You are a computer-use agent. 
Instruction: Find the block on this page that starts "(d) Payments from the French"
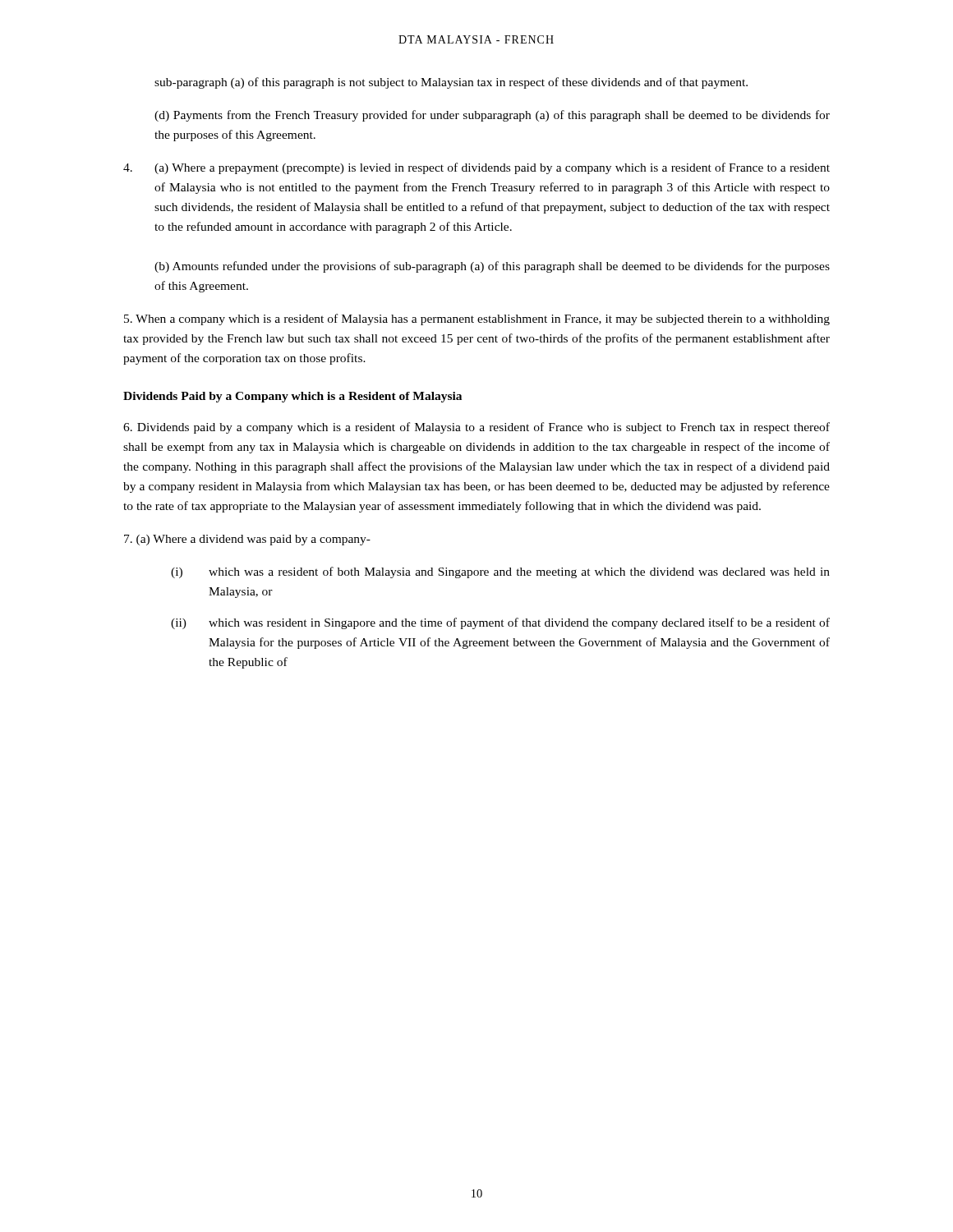(x=492, y=124)
